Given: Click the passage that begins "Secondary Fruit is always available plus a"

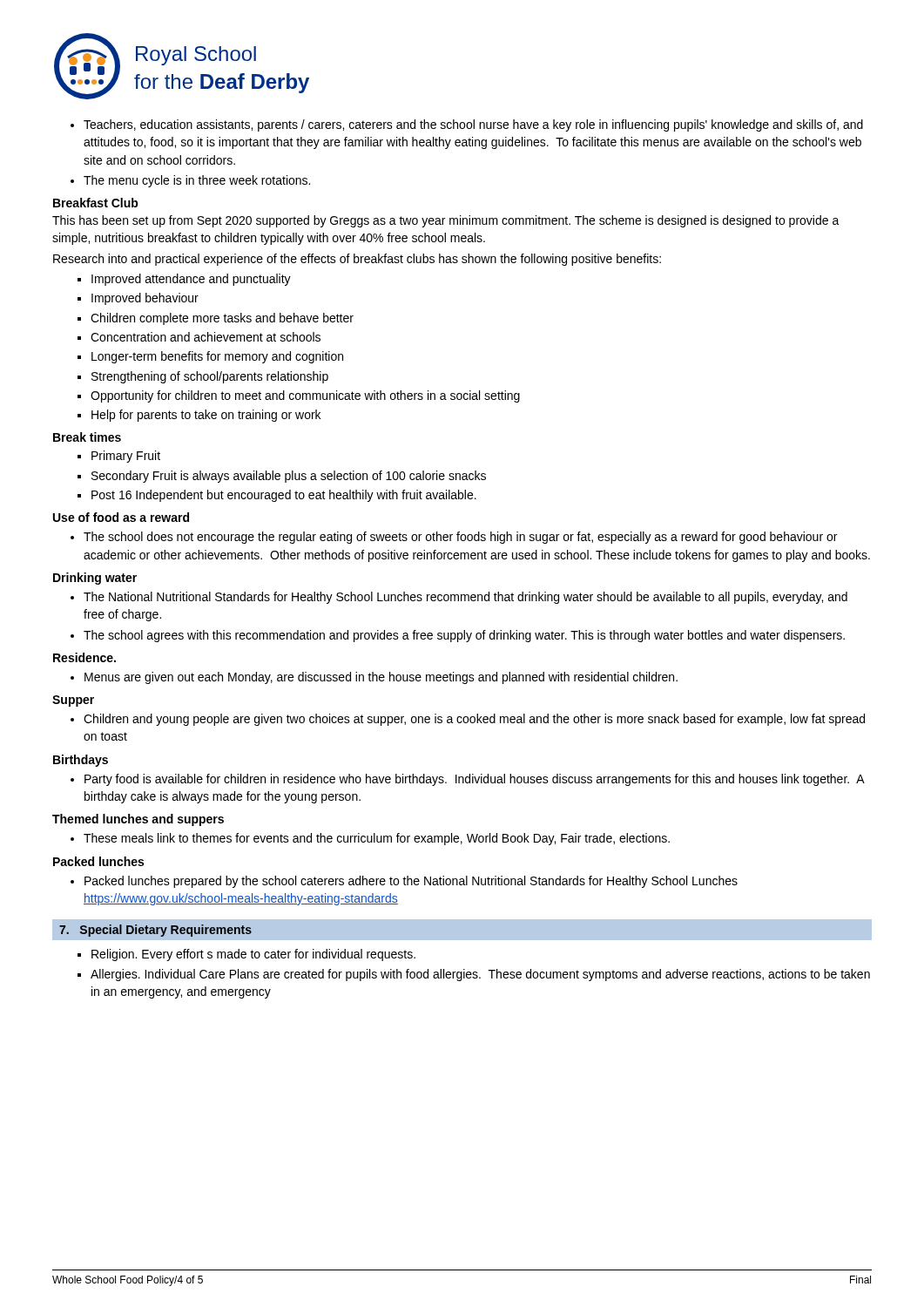Looking at the screenshot, I should pyautogui.click(x=288, y=476).
